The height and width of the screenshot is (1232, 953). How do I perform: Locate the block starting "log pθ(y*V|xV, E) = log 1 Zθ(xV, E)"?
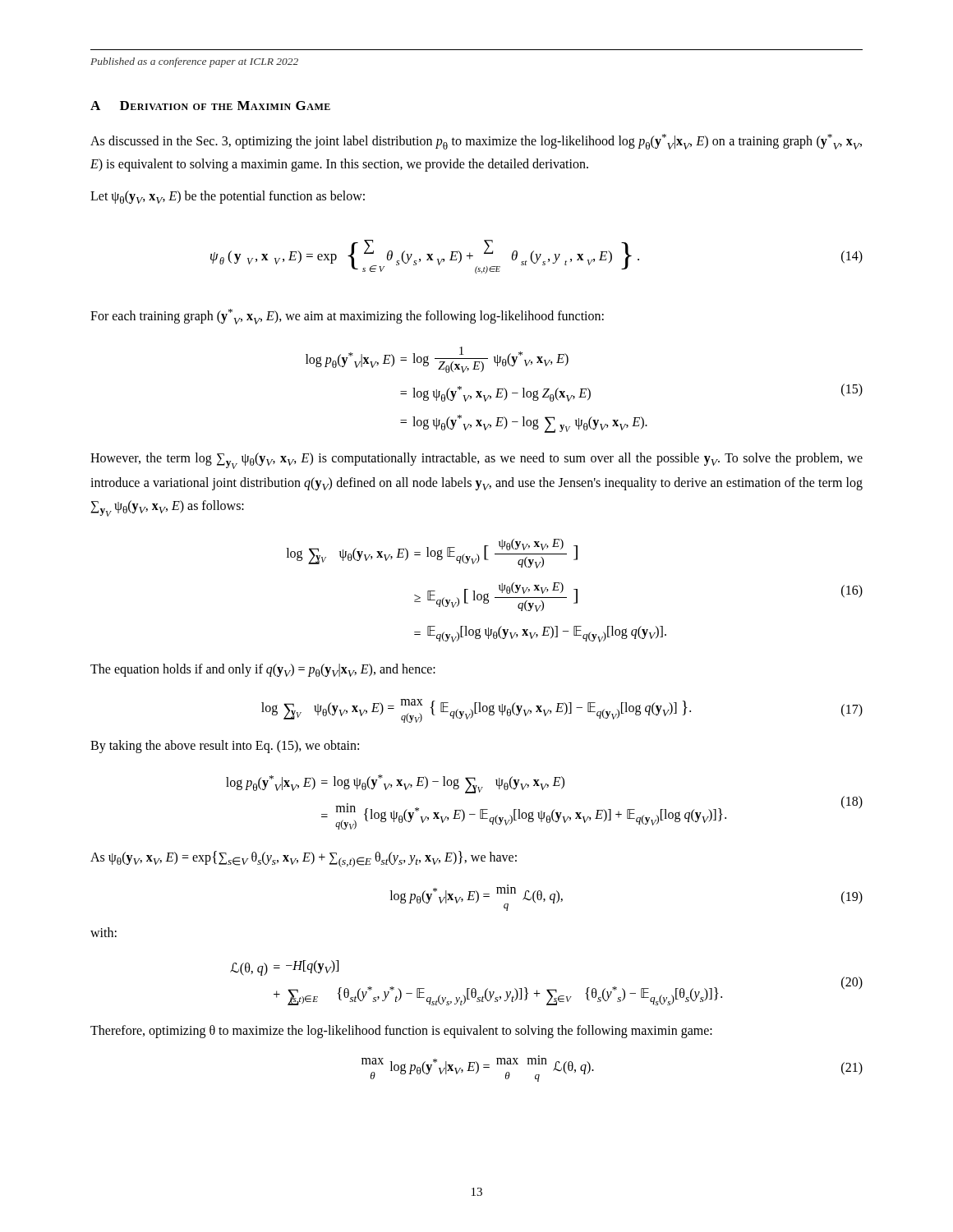(476, 389)
